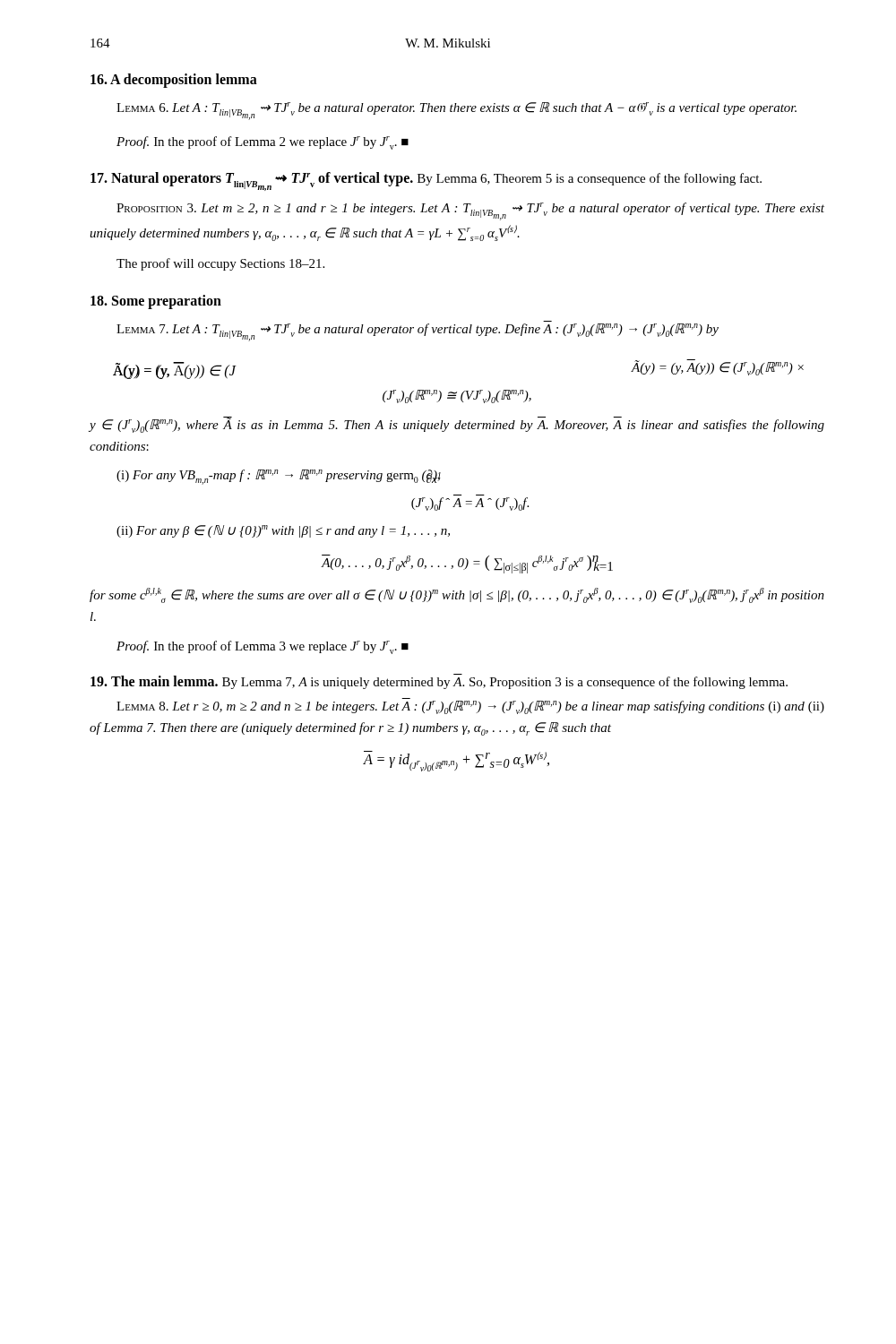Image resolution: width=896 pixels, height=1344 pixels.
Task: Point to the block beginning "(i) For any VBm,n-map f"
Action: pyautogui.click(x=470, y=490)
